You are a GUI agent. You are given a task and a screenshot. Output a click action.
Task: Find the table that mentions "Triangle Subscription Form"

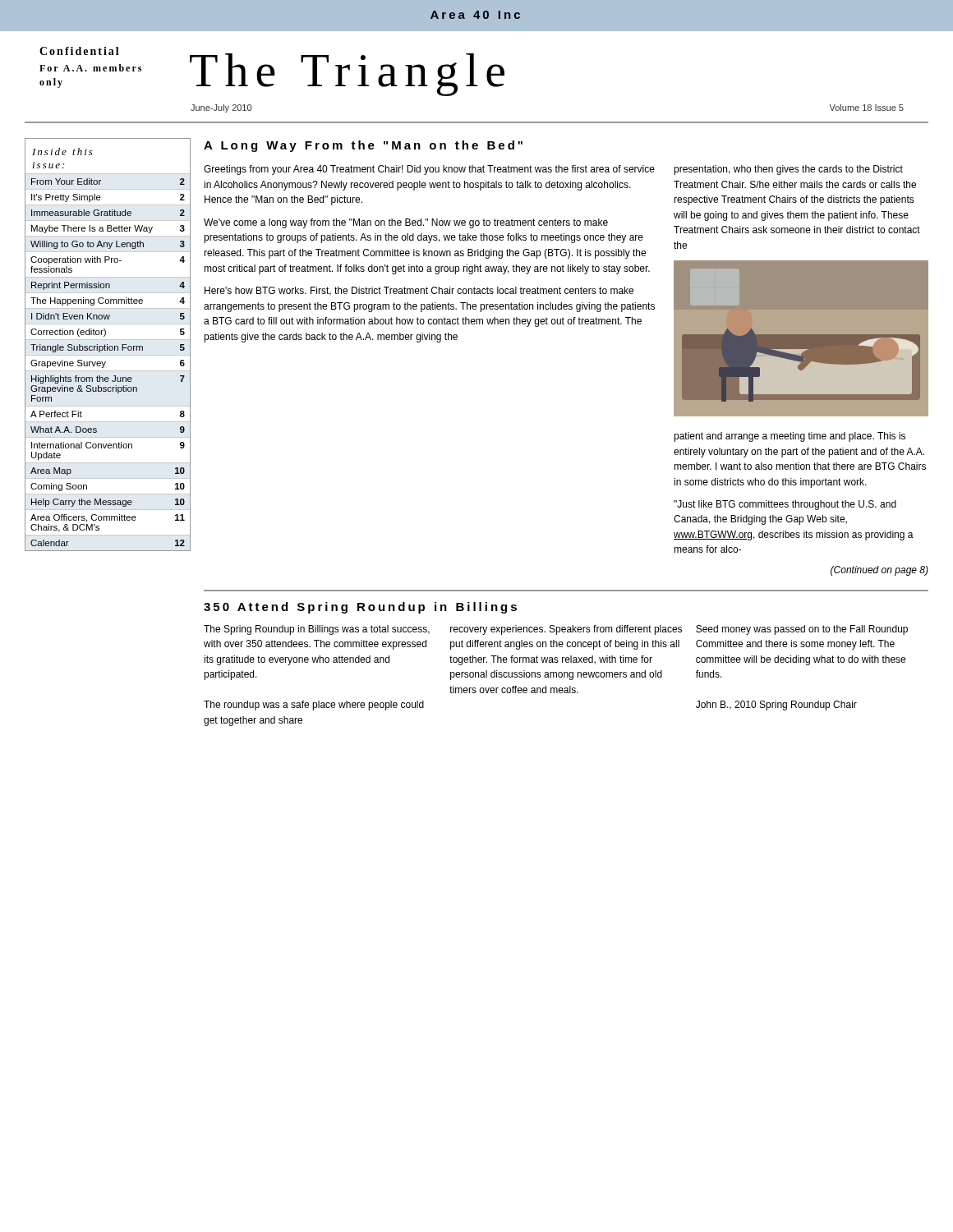(x=108, y=345)
